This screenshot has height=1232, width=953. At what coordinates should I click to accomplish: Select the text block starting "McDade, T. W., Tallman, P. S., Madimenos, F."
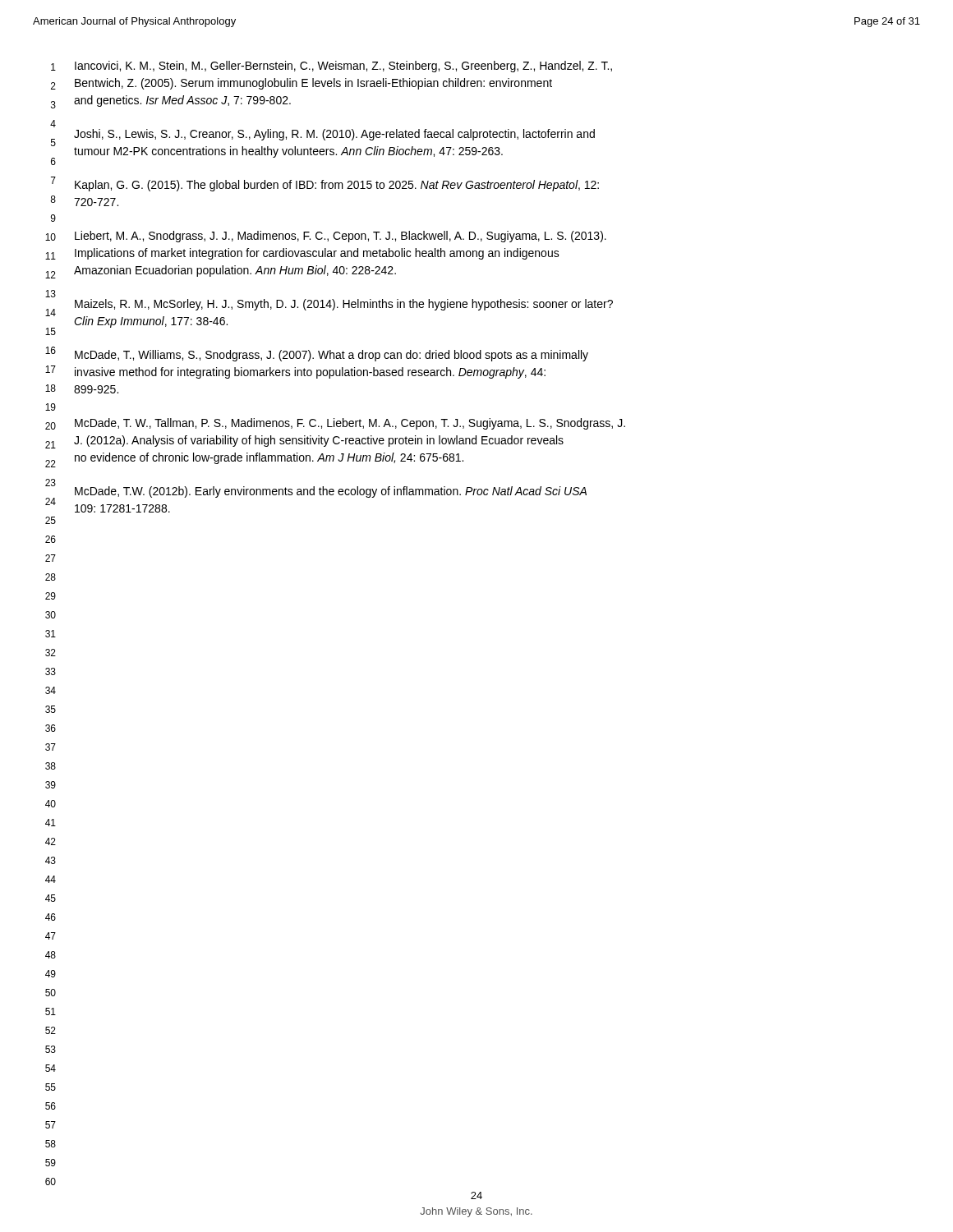point(489,441)
